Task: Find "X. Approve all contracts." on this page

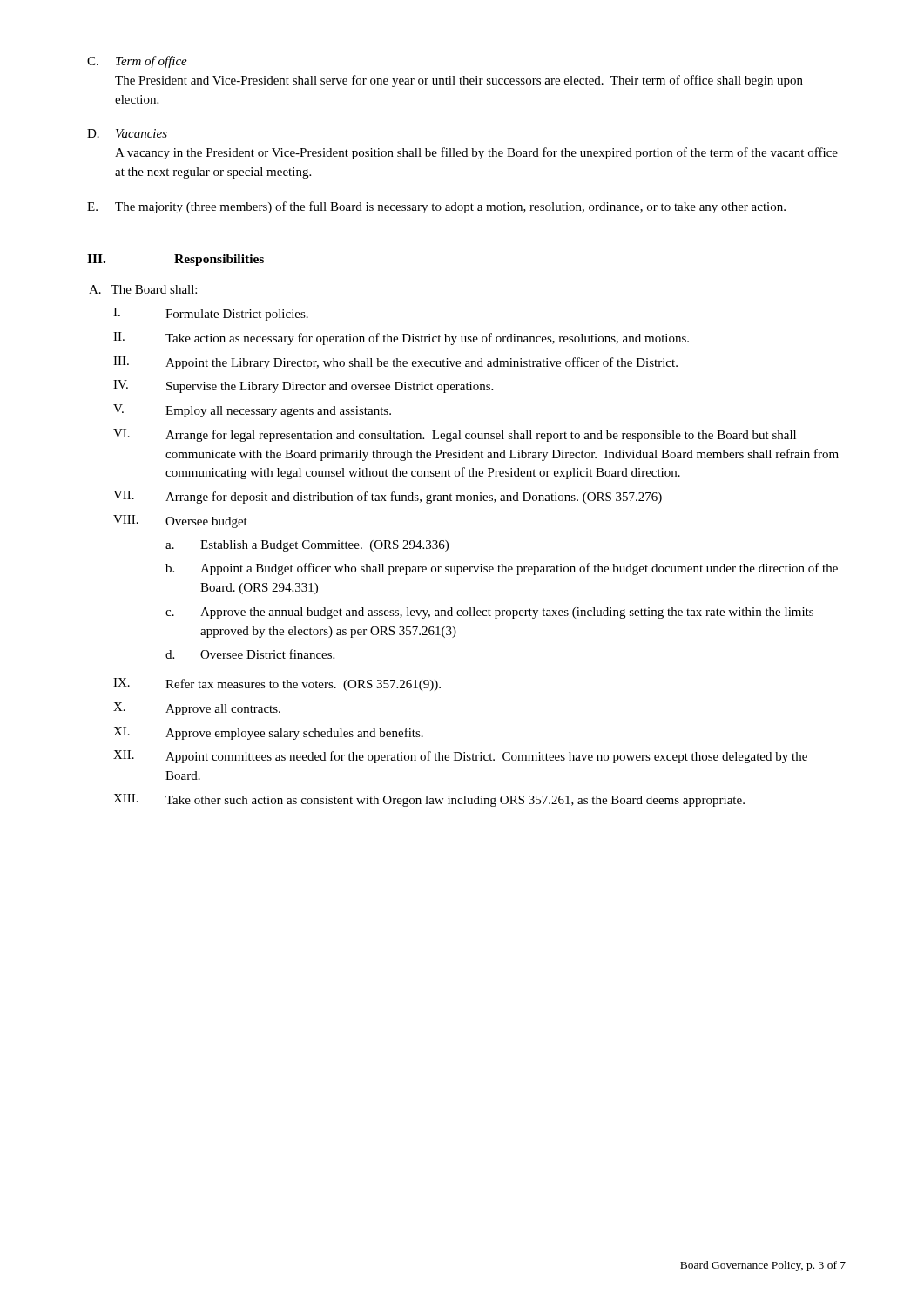Action: pyautogui.click(x=197, y=709)
